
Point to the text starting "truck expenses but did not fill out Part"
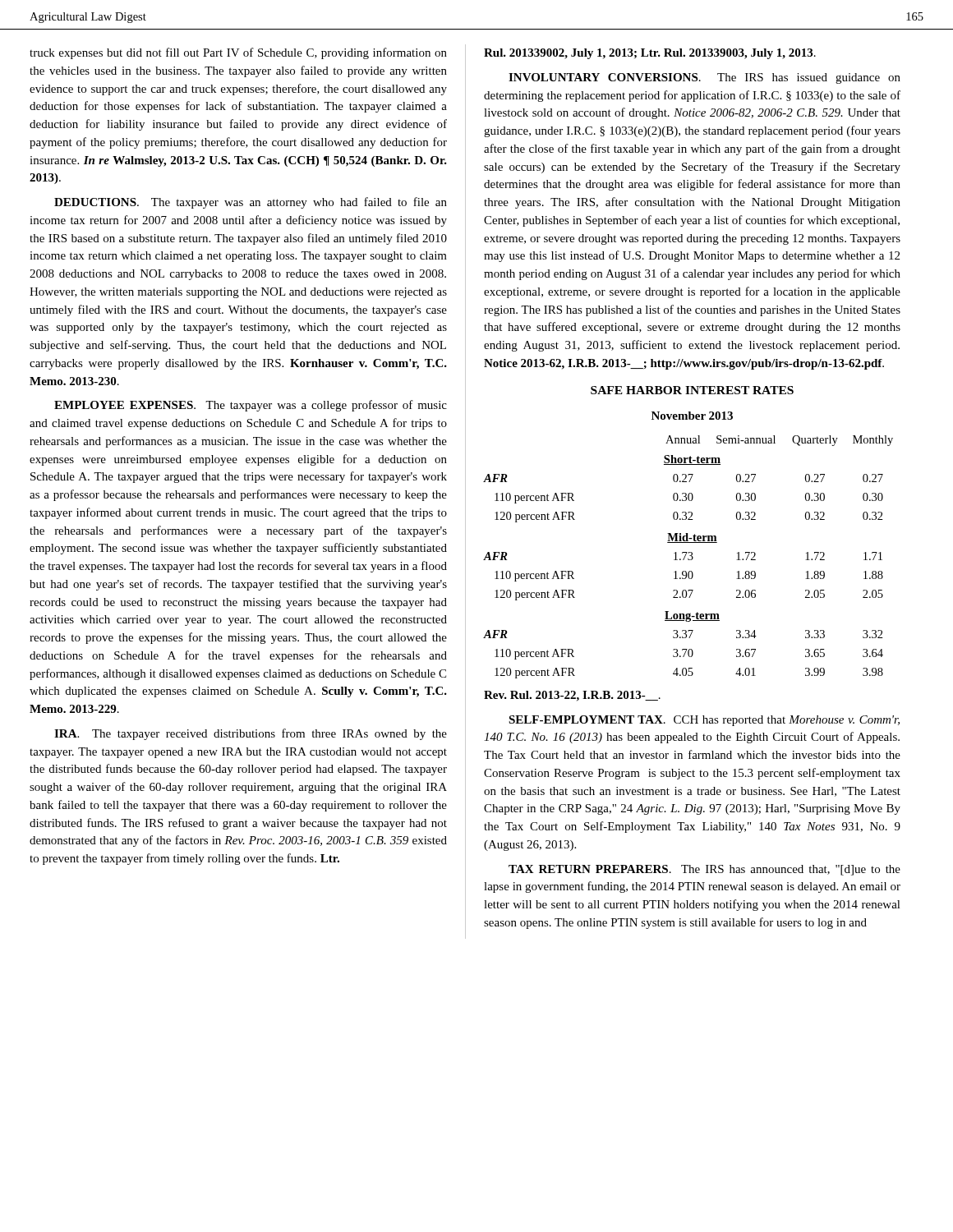pyautogui.click(x=238, y=116)
